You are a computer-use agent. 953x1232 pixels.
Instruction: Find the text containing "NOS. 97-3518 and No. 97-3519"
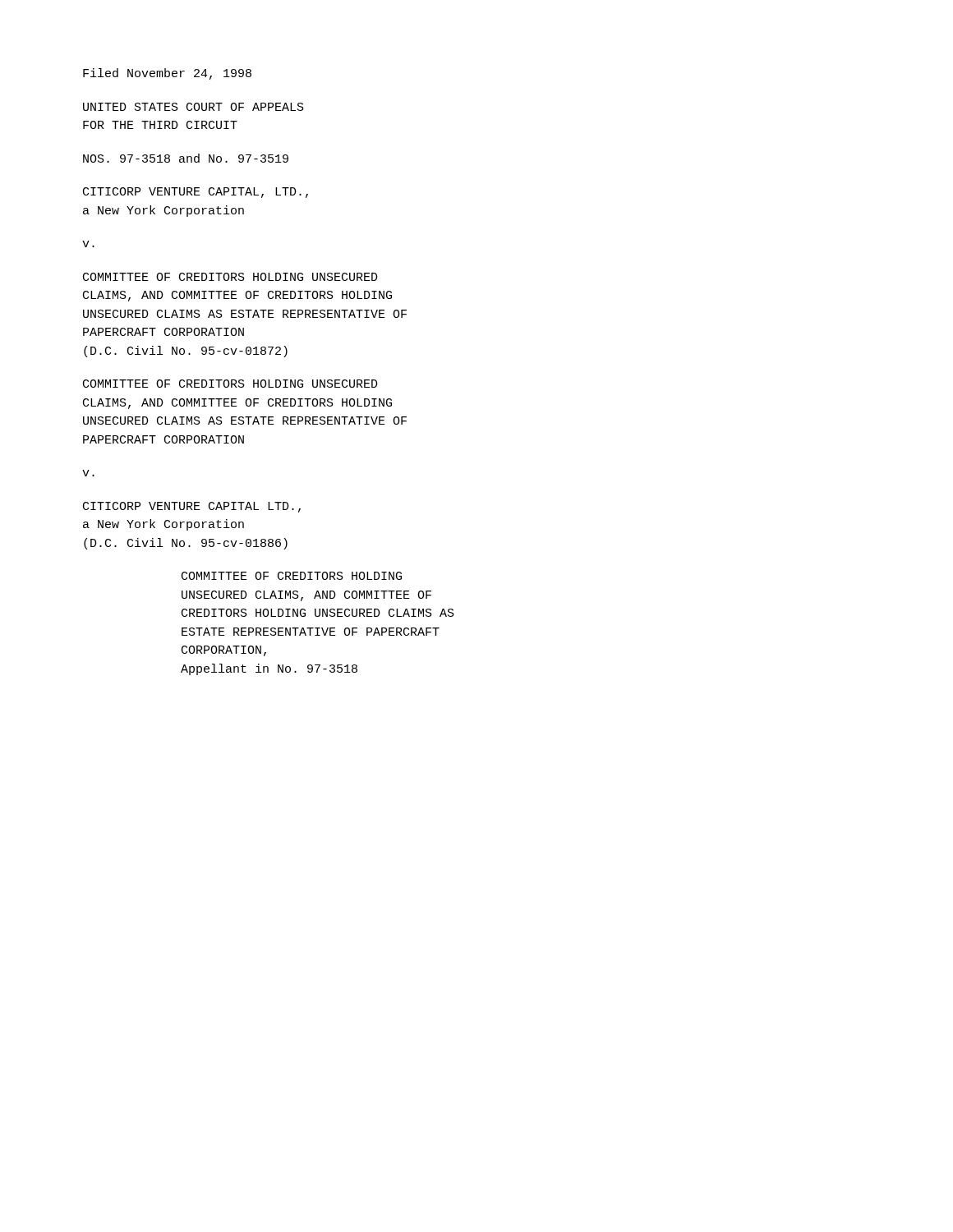186,159
